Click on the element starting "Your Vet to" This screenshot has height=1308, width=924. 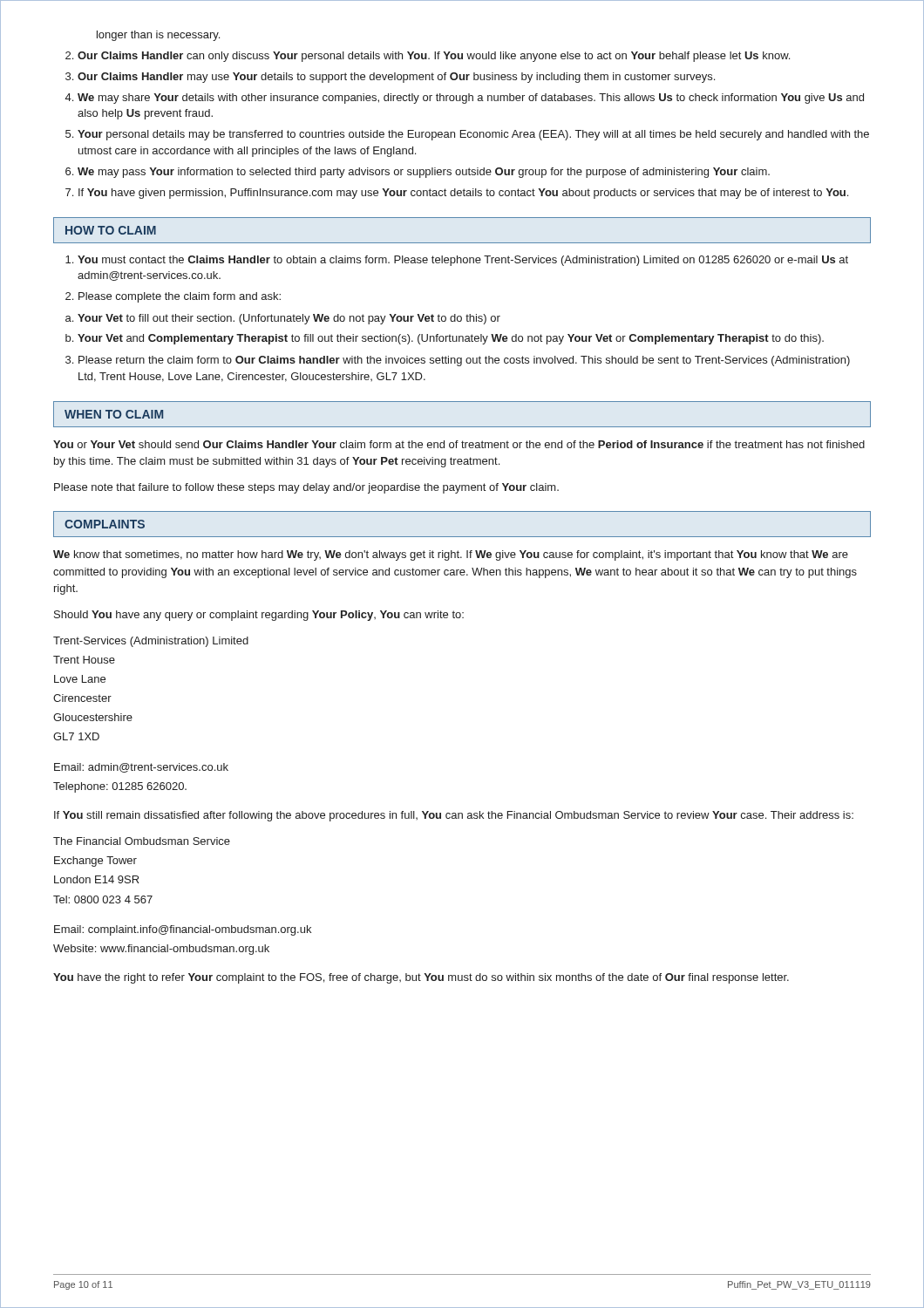tap(289, 318)
